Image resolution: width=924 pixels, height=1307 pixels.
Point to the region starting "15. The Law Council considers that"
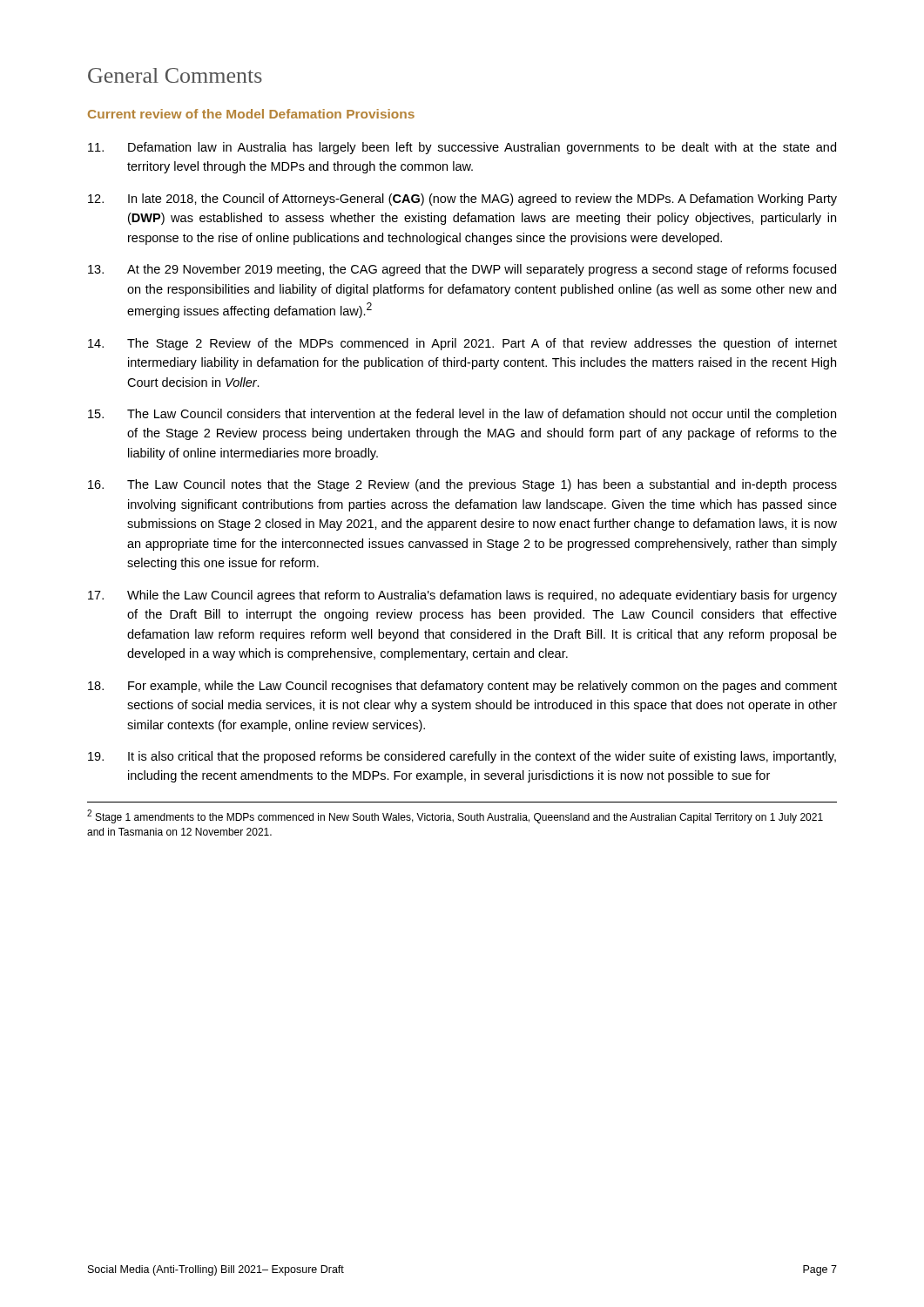click(462, 434)
